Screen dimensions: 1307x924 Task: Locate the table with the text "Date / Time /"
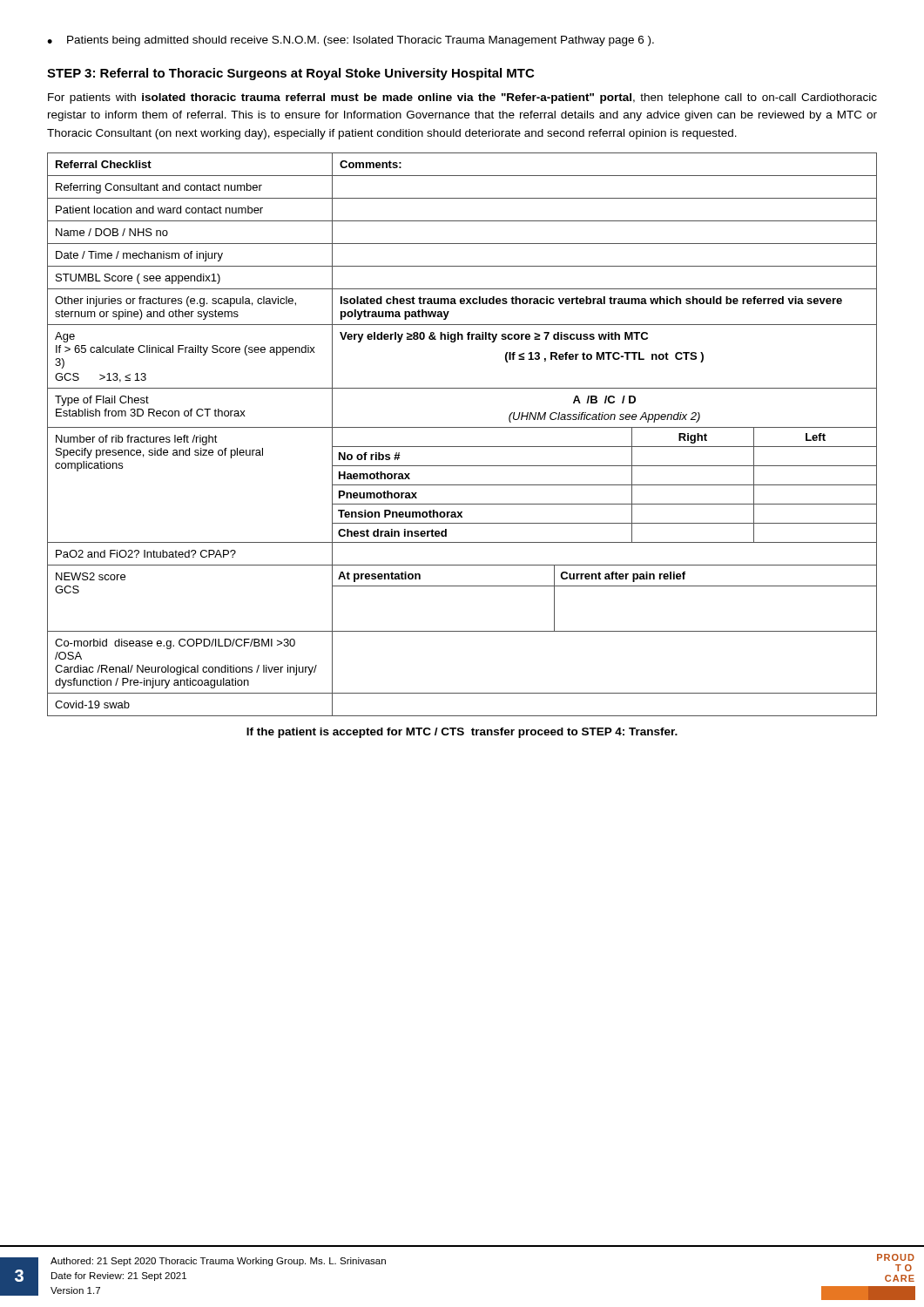462,434
